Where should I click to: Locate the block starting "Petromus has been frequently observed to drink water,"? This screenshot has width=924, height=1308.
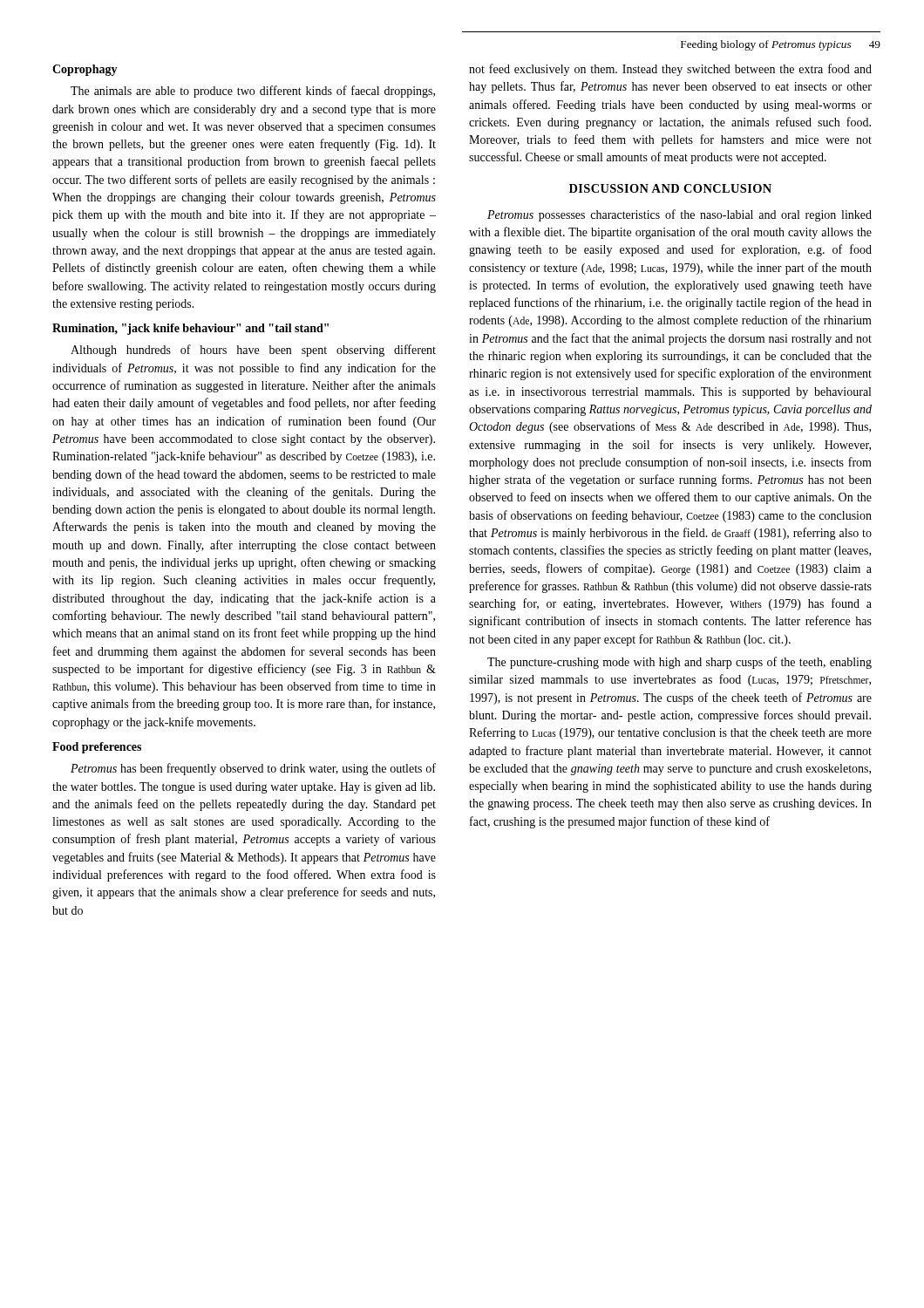244,840
